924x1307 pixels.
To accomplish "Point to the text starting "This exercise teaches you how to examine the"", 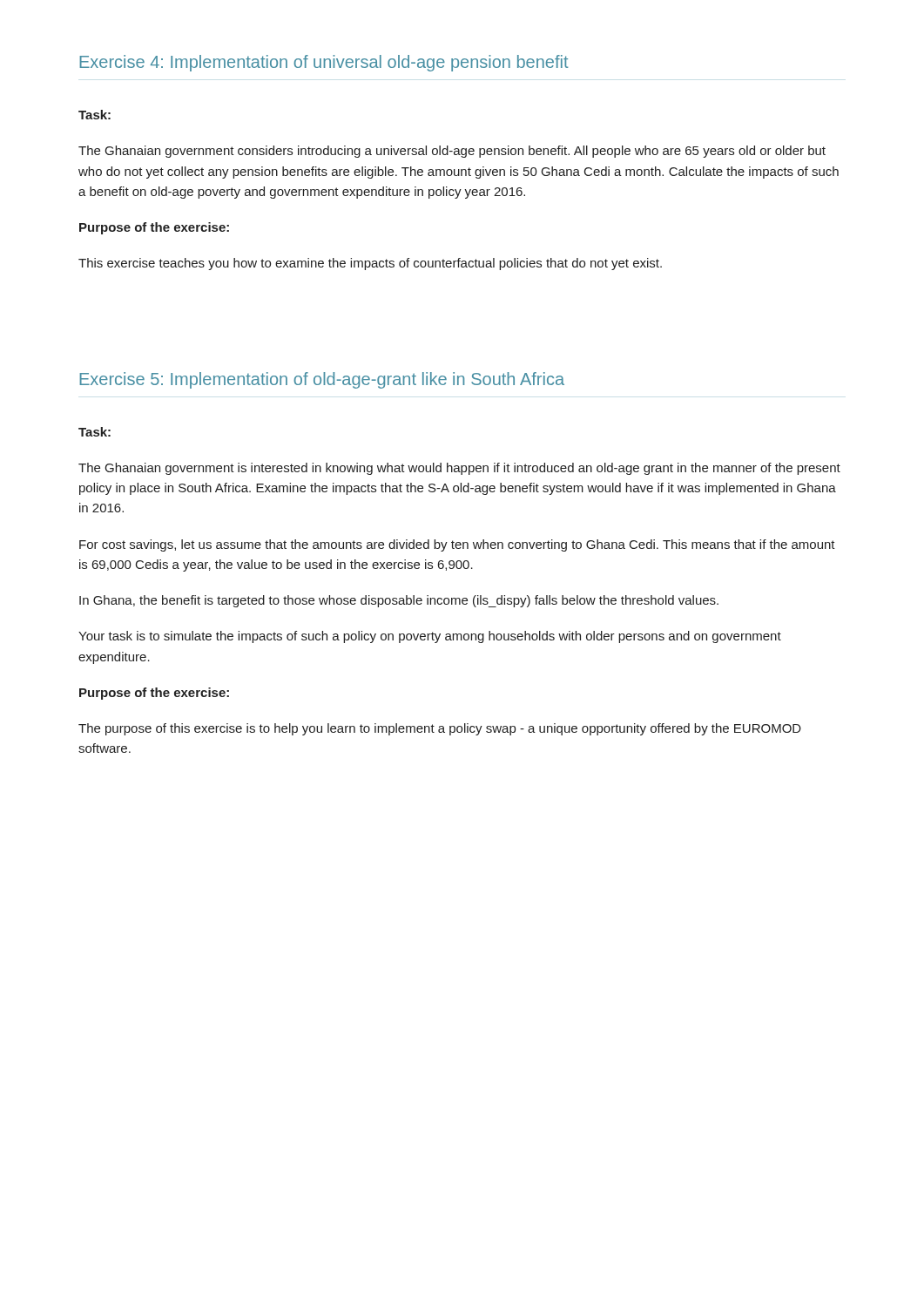I will click(371, 263).
